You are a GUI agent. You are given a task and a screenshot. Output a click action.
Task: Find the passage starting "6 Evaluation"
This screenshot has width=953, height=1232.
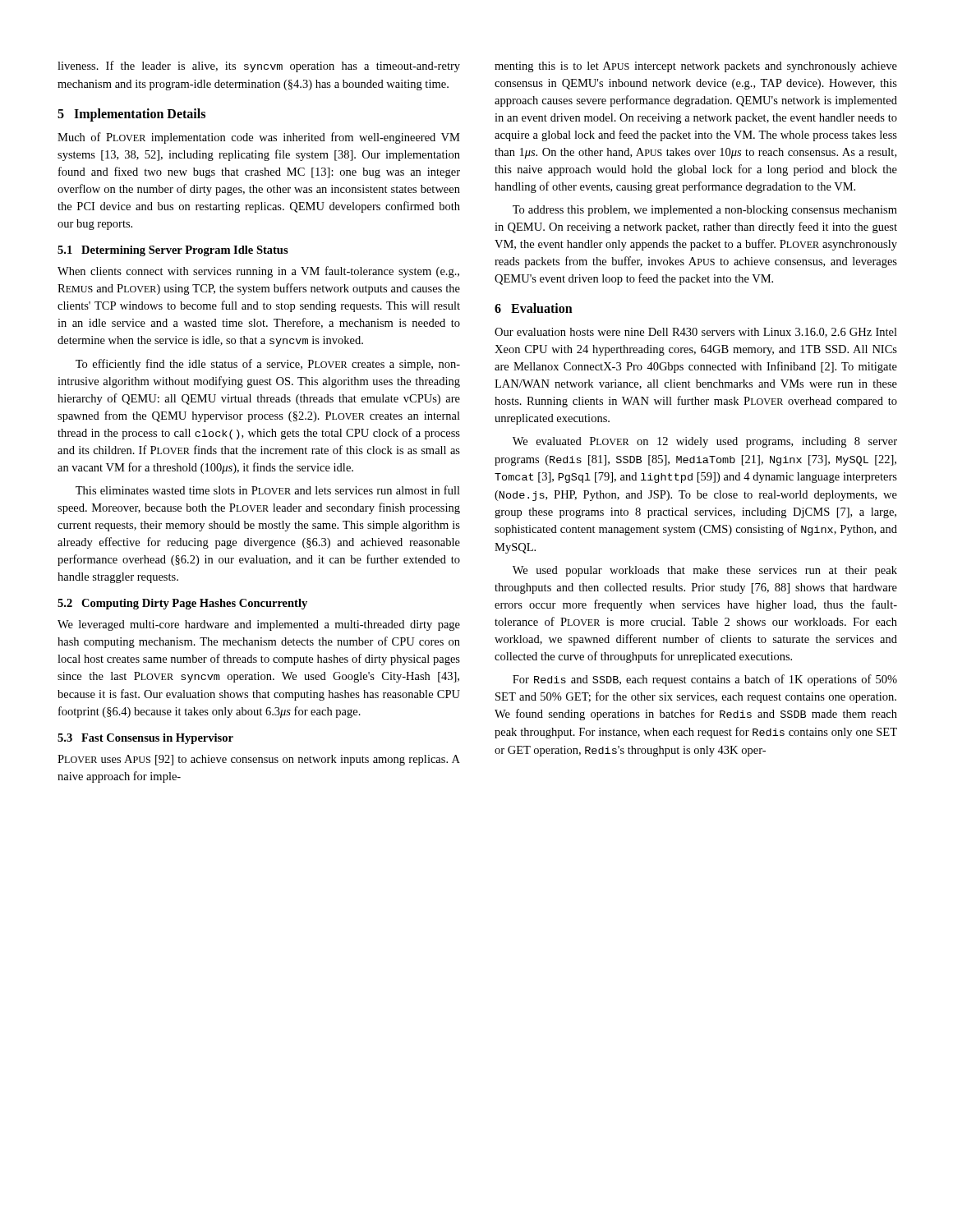click(x=534, y=308)
